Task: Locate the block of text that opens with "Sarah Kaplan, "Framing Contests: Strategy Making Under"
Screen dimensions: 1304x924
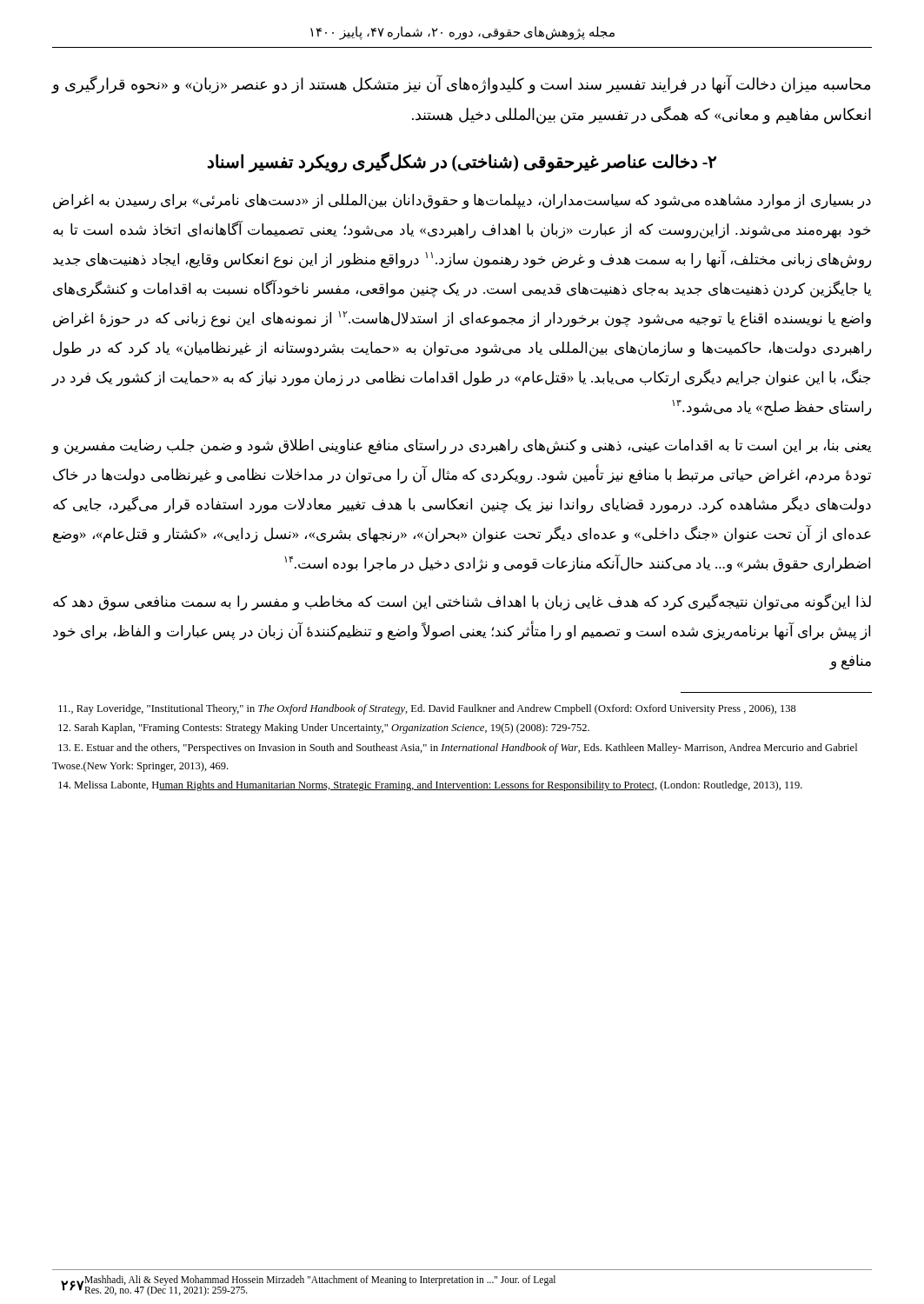Action: (321, 728)
